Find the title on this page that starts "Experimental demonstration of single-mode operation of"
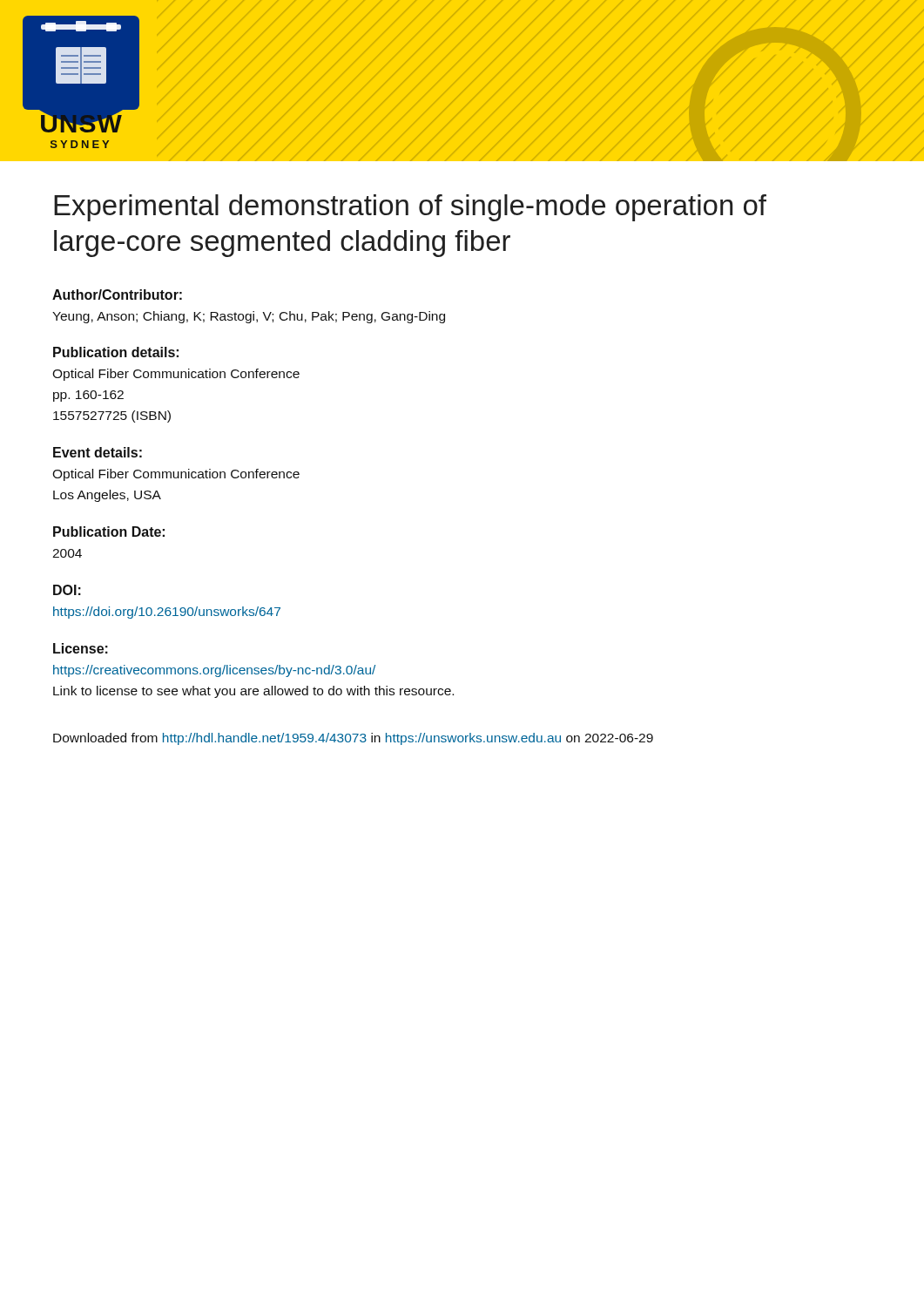Screen dimensions: 1307x924 pyautogui.click(x=409, y=223)
